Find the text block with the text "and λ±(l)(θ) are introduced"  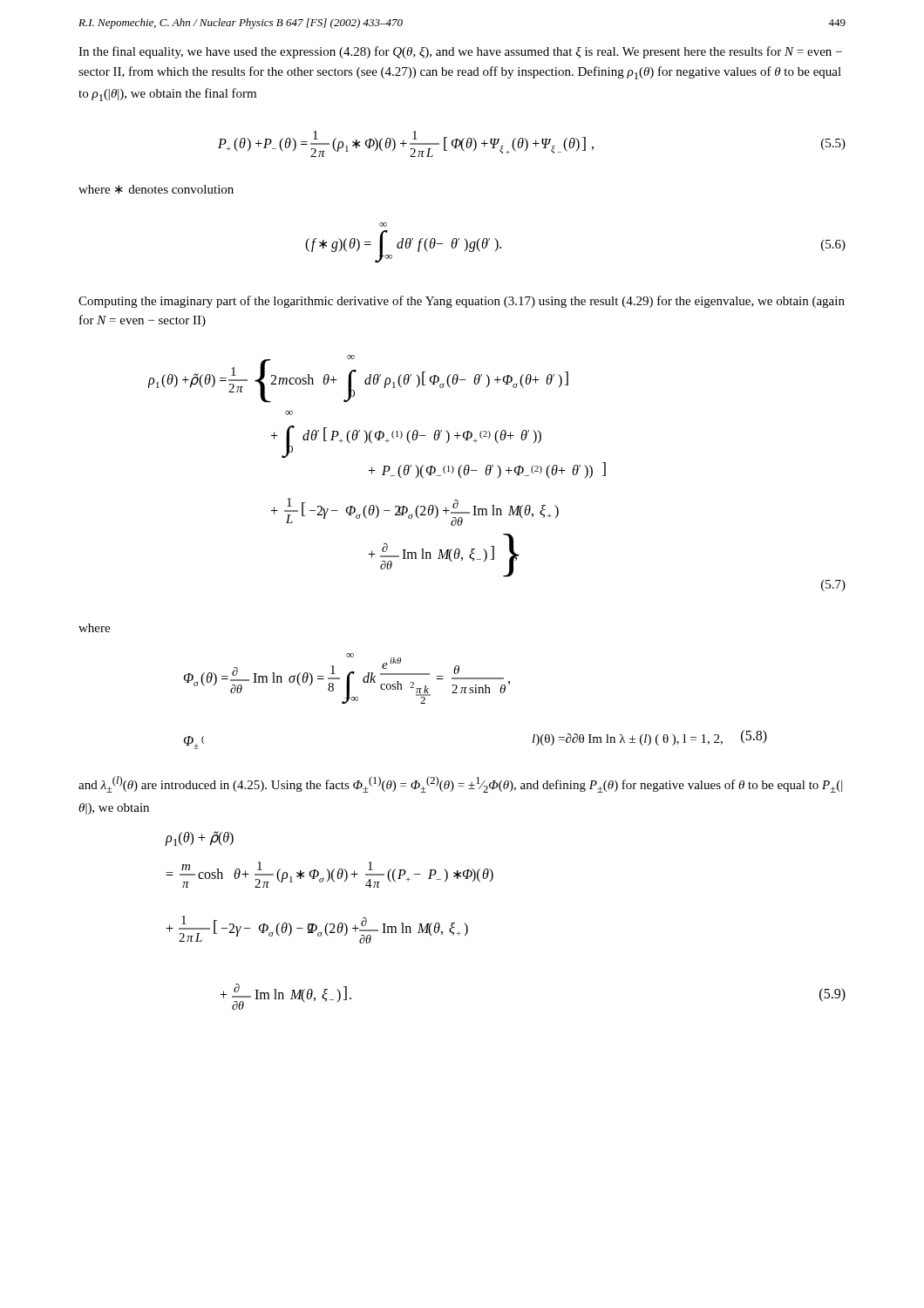462,795
